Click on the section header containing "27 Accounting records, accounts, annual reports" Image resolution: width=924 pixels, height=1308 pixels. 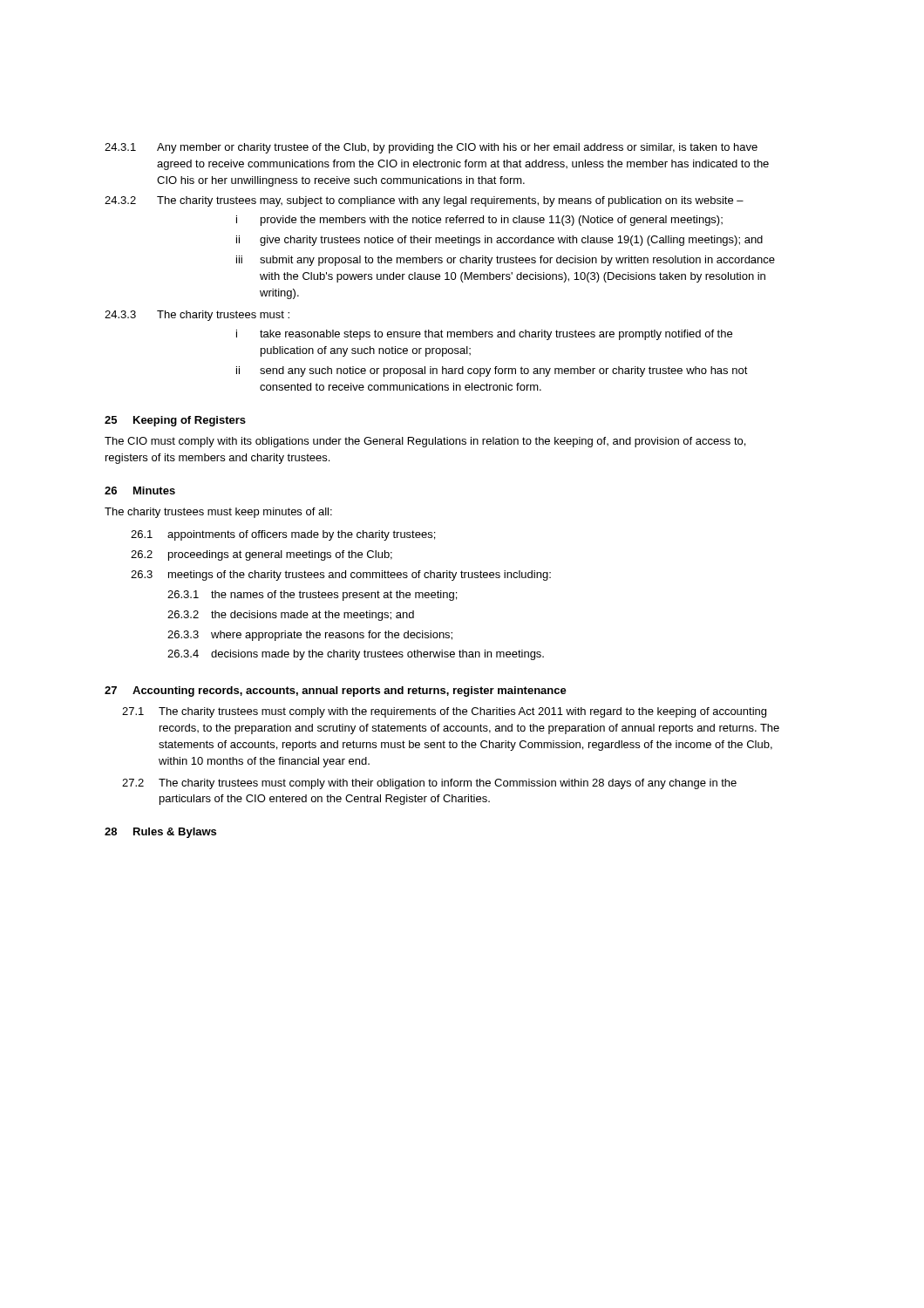[x=336, y=690]
